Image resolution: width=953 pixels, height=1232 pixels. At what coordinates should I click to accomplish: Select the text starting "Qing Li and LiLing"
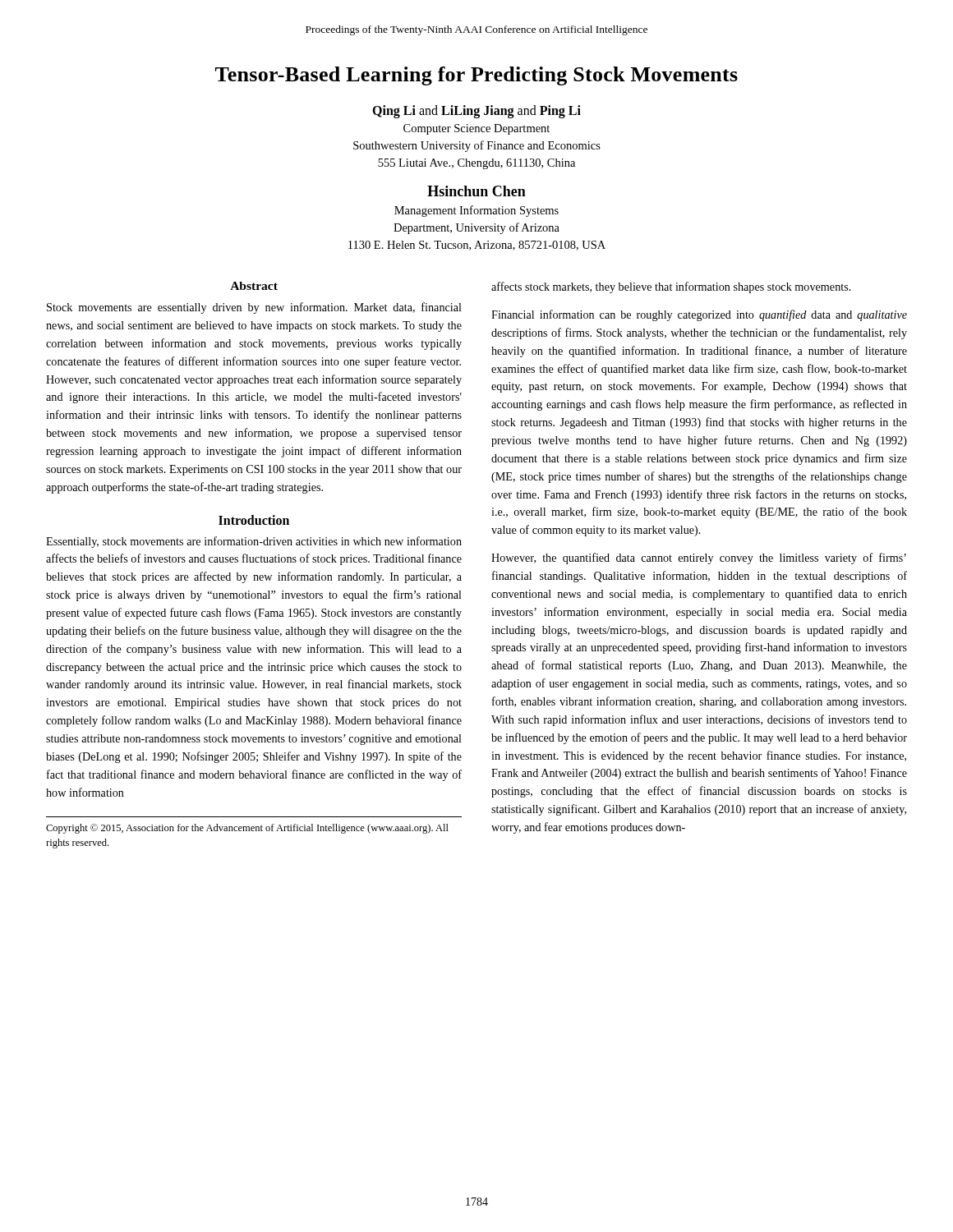coord(476,138)
